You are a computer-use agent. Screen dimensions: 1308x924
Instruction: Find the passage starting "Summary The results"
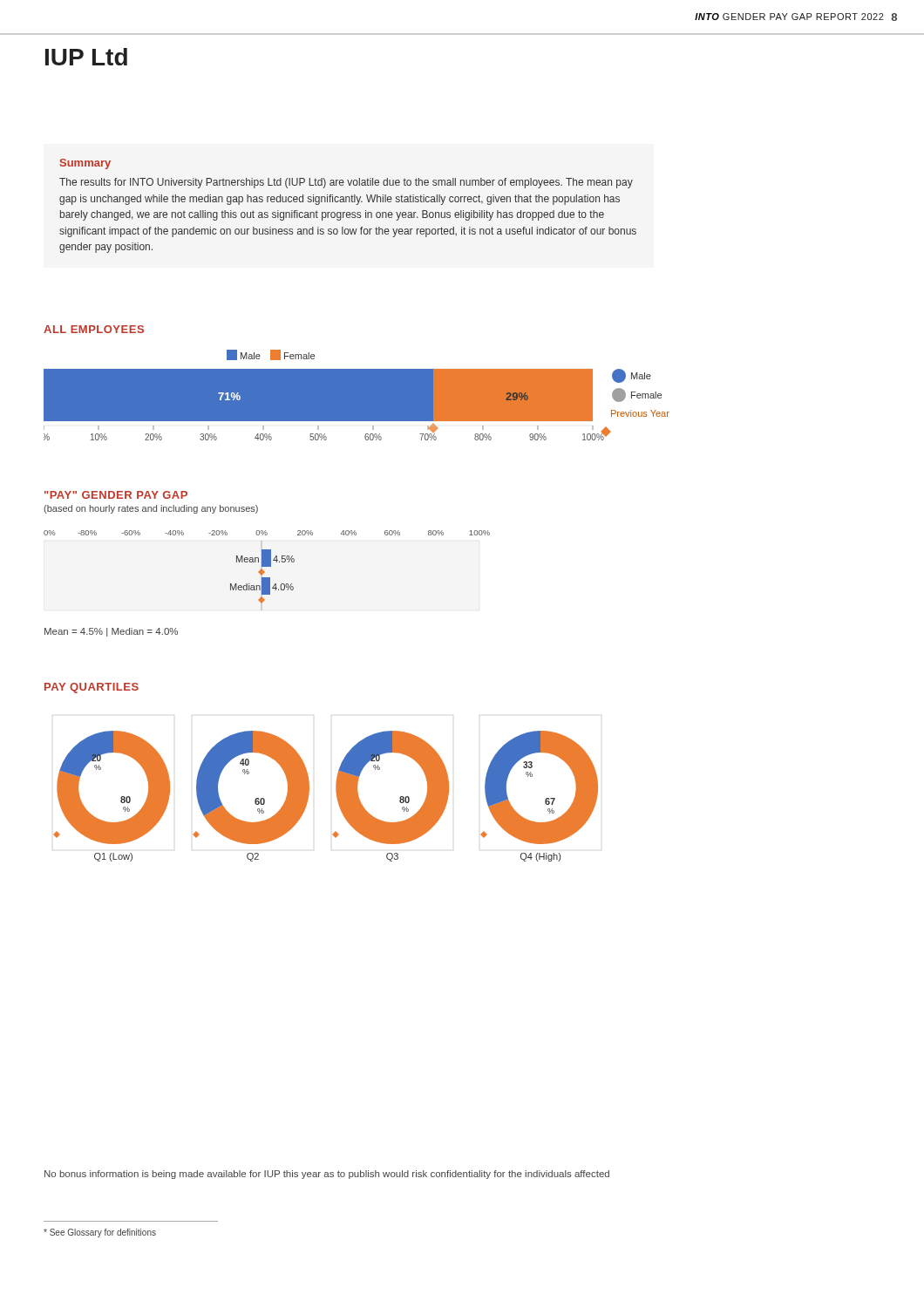point(349,206)
